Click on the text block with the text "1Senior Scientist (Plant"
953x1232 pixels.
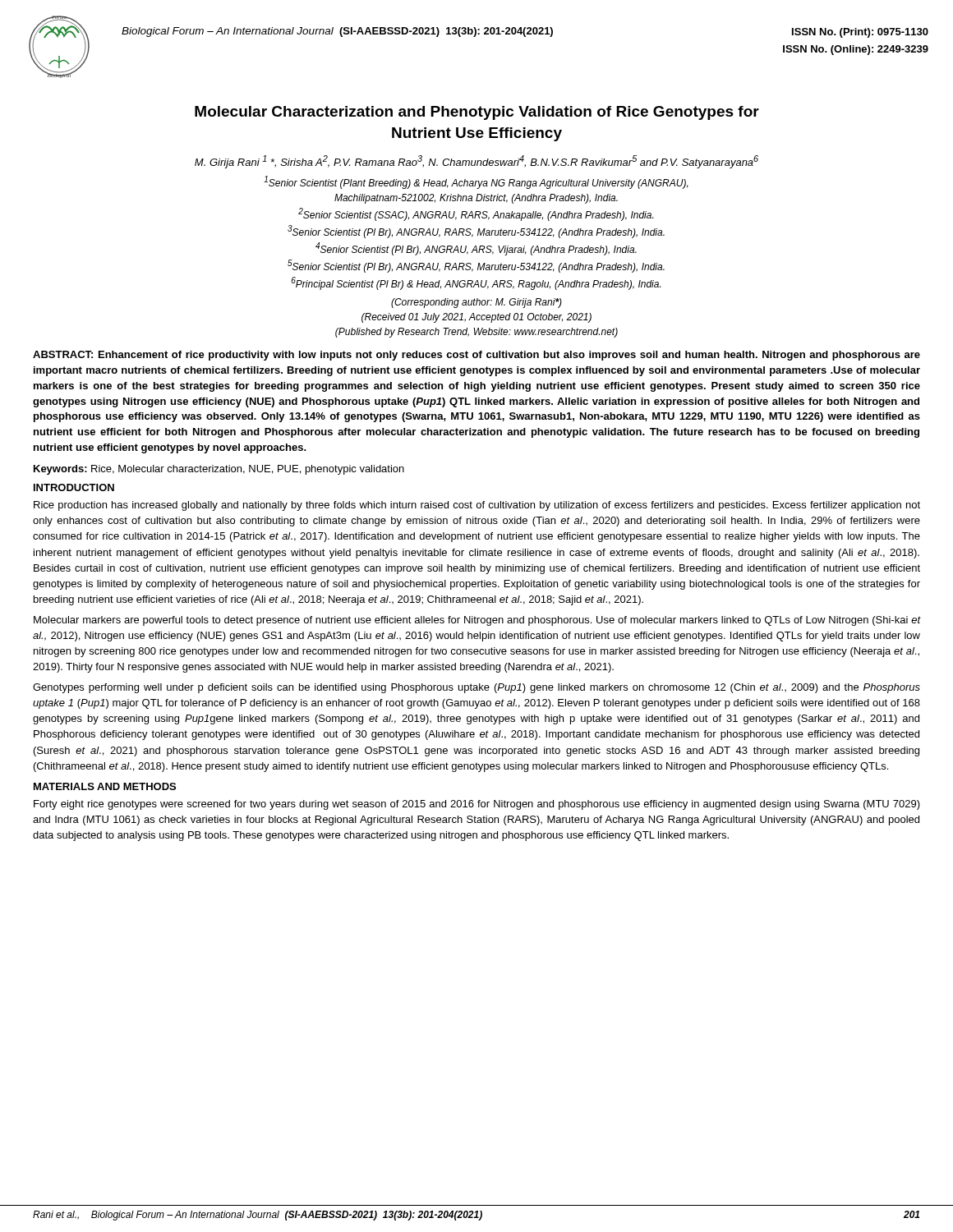pyautogui.click(x=476, y=233)
